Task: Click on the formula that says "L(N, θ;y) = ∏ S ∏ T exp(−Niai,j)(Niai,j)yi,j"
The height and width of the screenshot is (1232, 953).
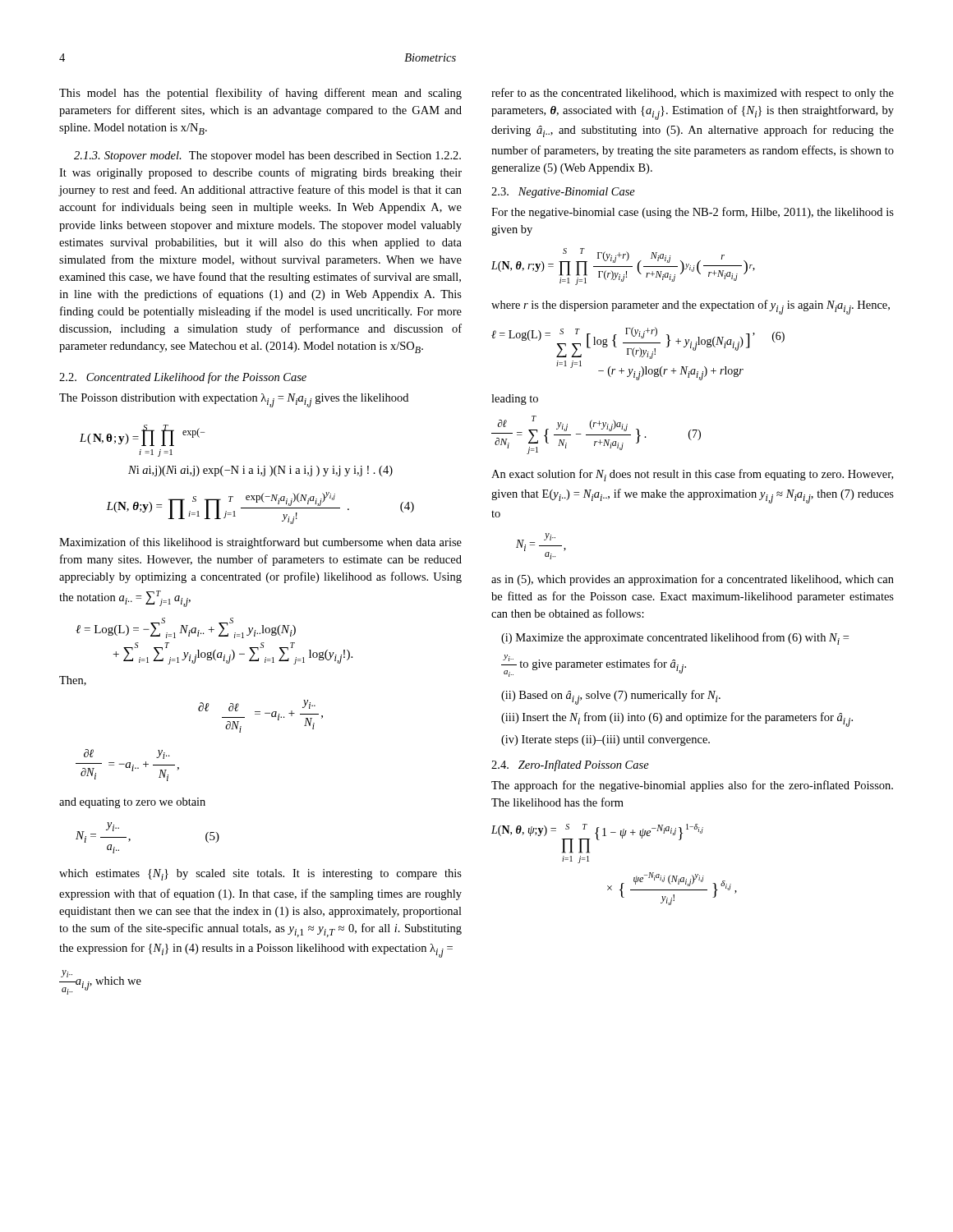Action: pyautogui.click(x=260, y=507)
